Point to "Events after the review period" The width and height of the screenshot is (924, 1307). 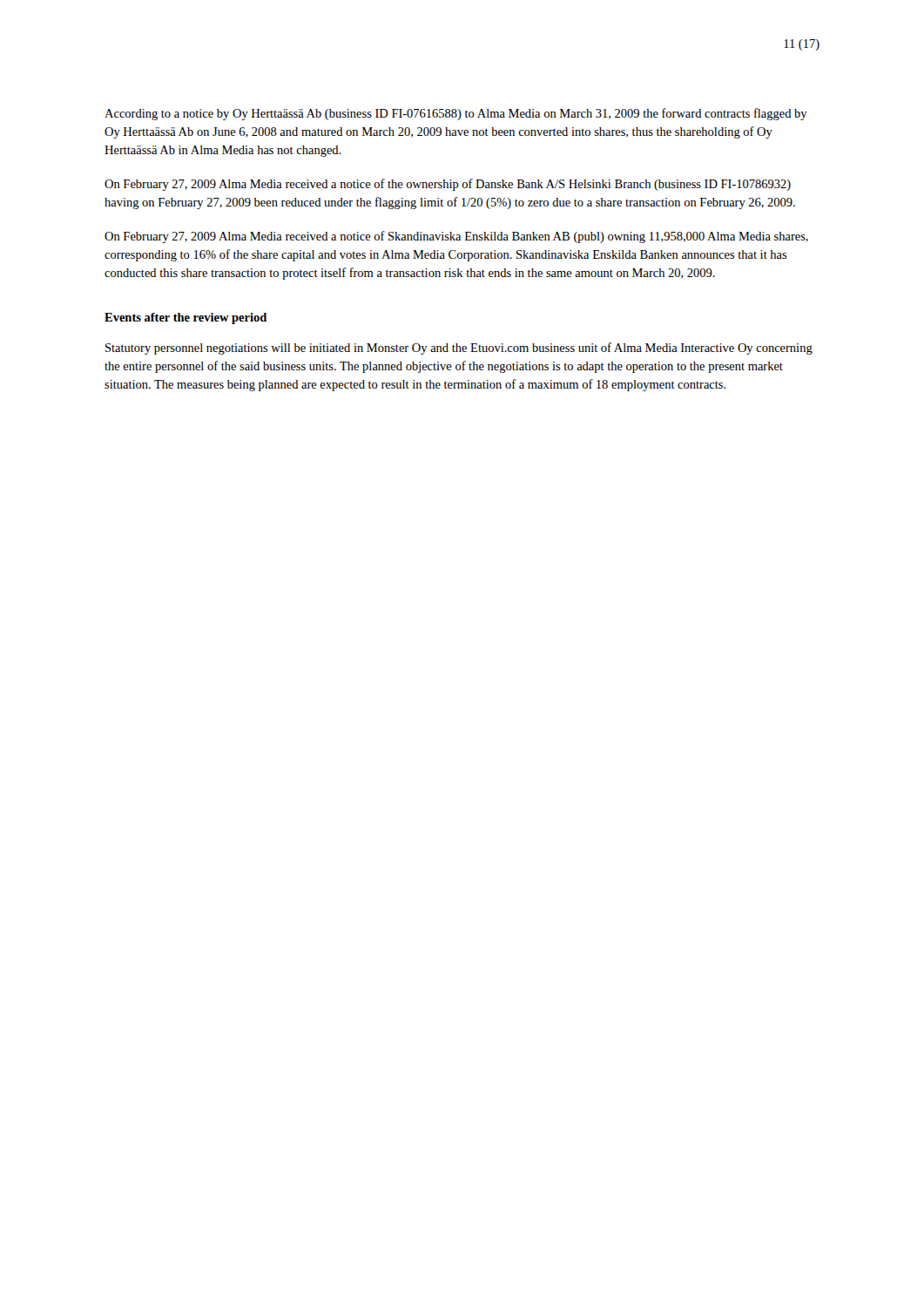click(x=186, y=317)
